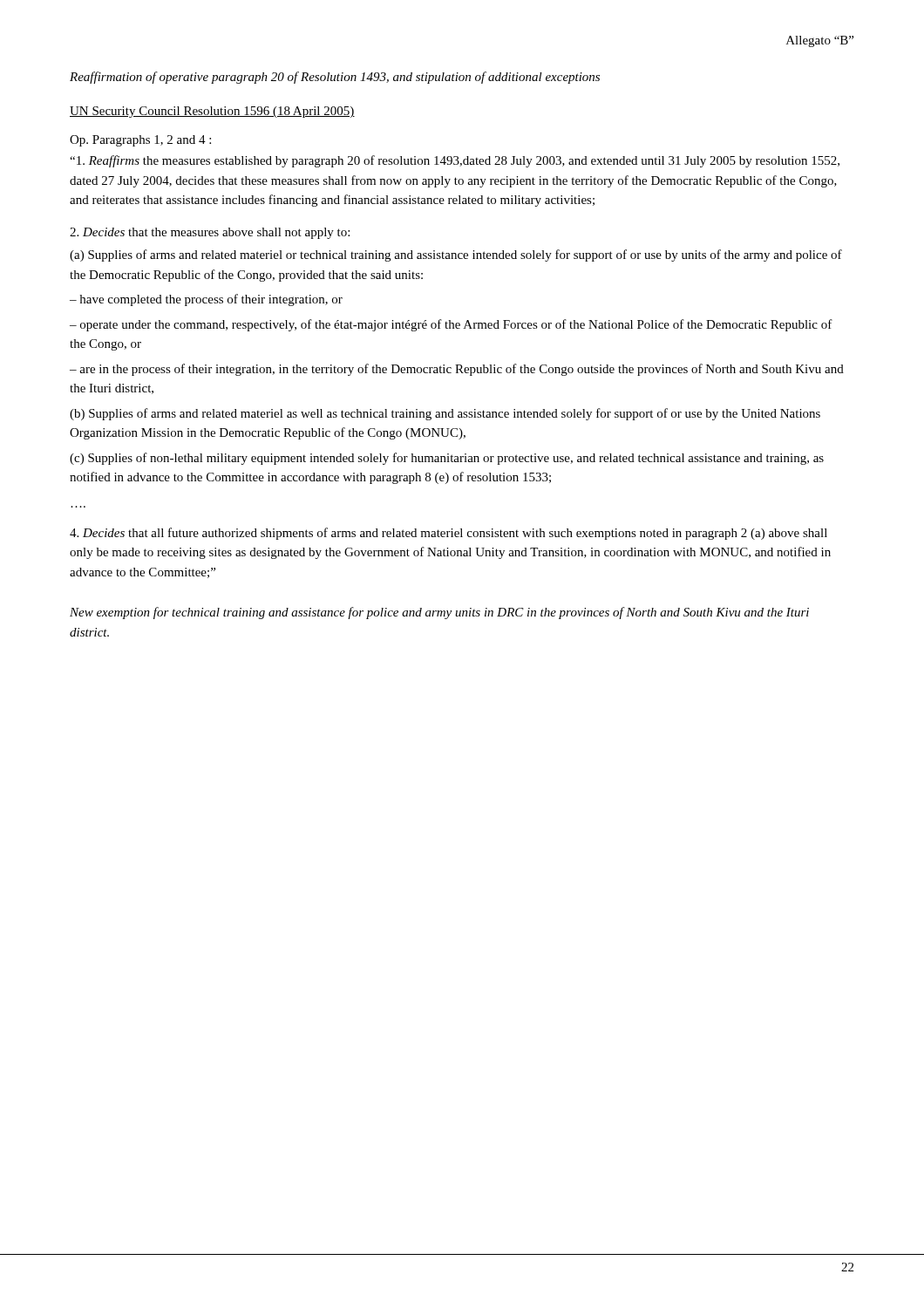Find the block on this page that starts "– have completed the process of their integration,"
This screenshot has height=1308, width=924.
pos(206,299)
